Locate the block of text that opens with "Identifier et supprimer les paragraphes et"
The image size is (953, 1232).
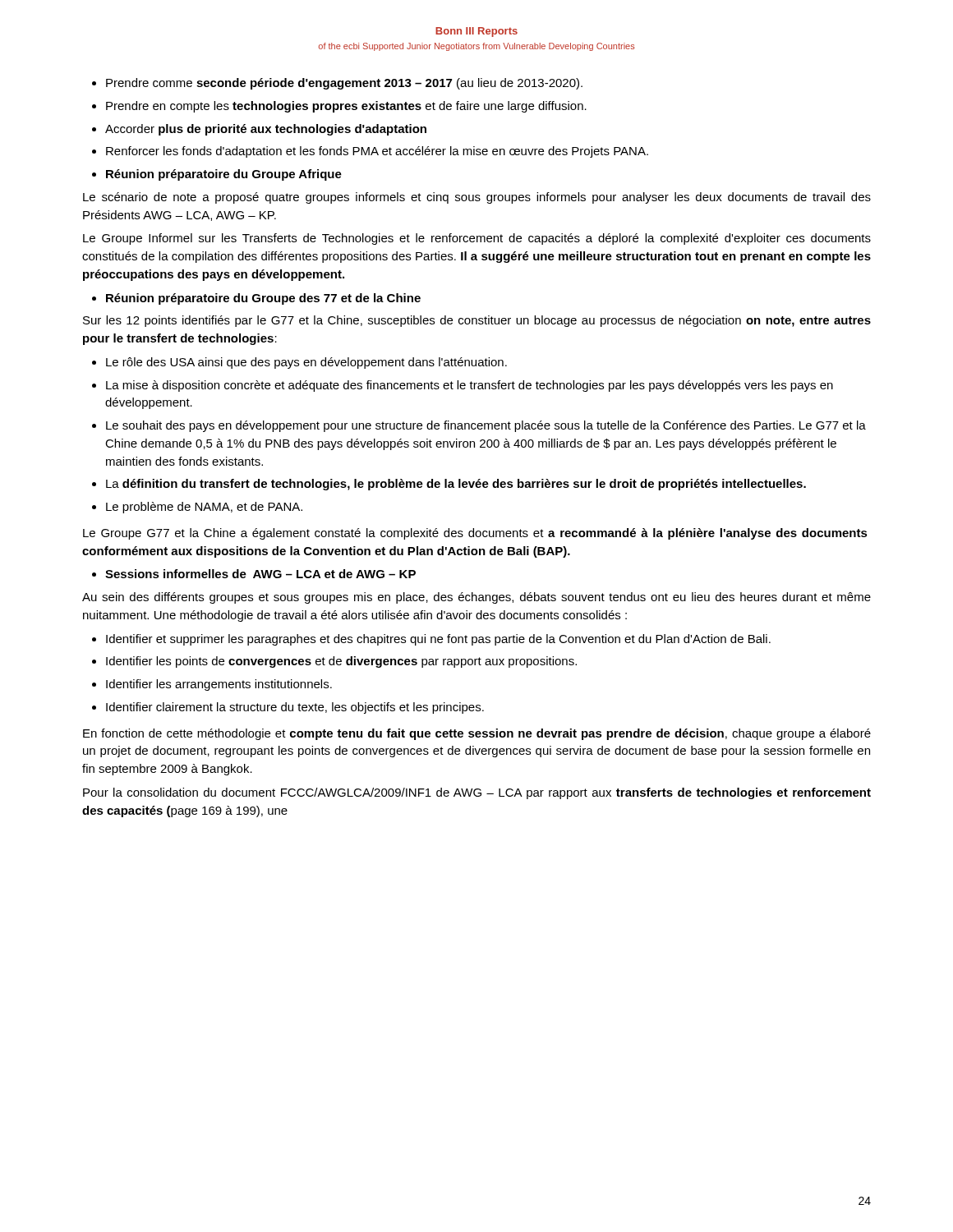[x=476, y=638]
